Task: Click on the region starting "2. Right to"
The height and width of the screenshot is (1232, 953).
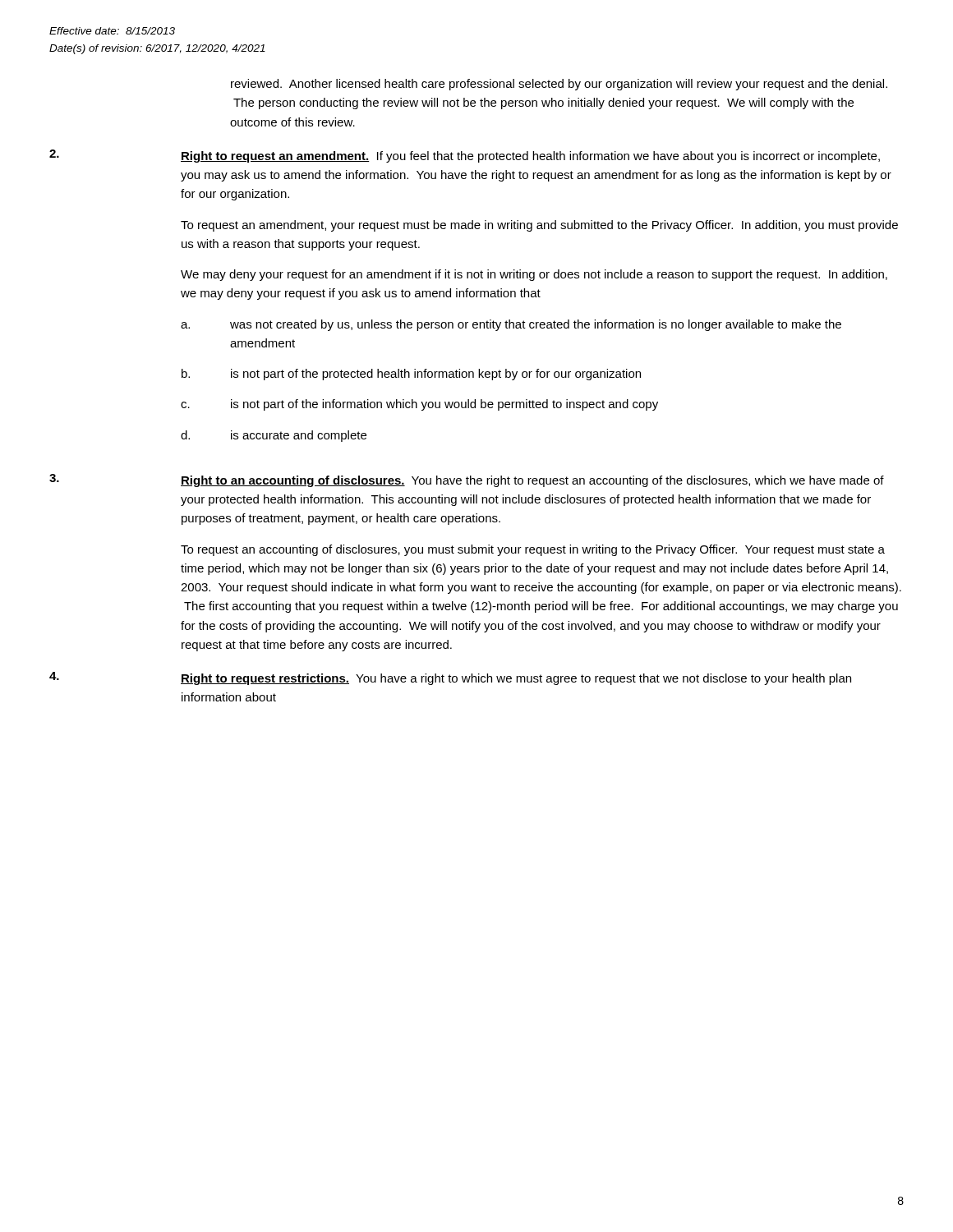Action: click(x=476, y=301)
